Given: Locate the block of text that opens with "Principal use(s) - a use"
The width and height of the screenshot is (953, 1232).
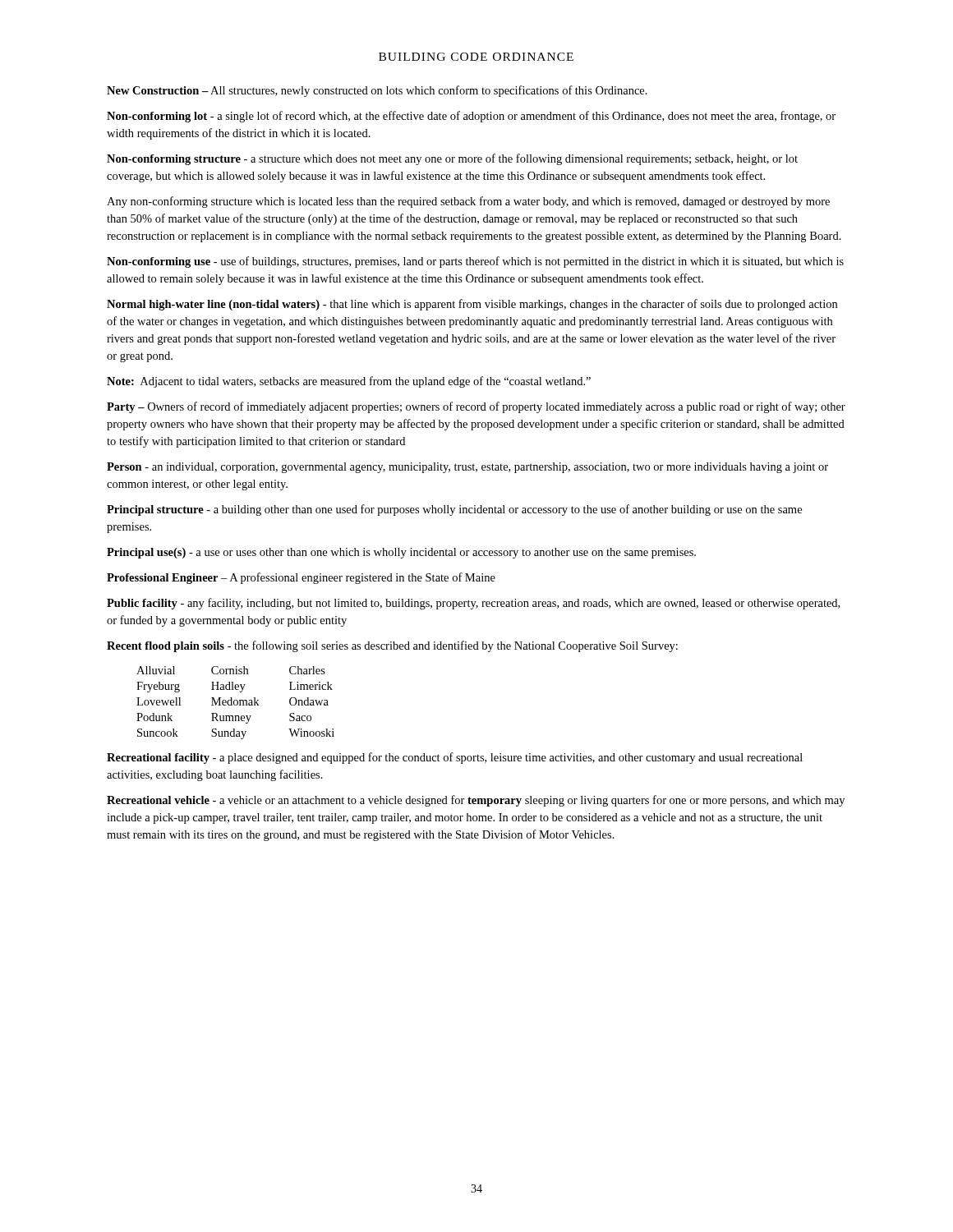Looking at the screenshot, I should 402,552.
